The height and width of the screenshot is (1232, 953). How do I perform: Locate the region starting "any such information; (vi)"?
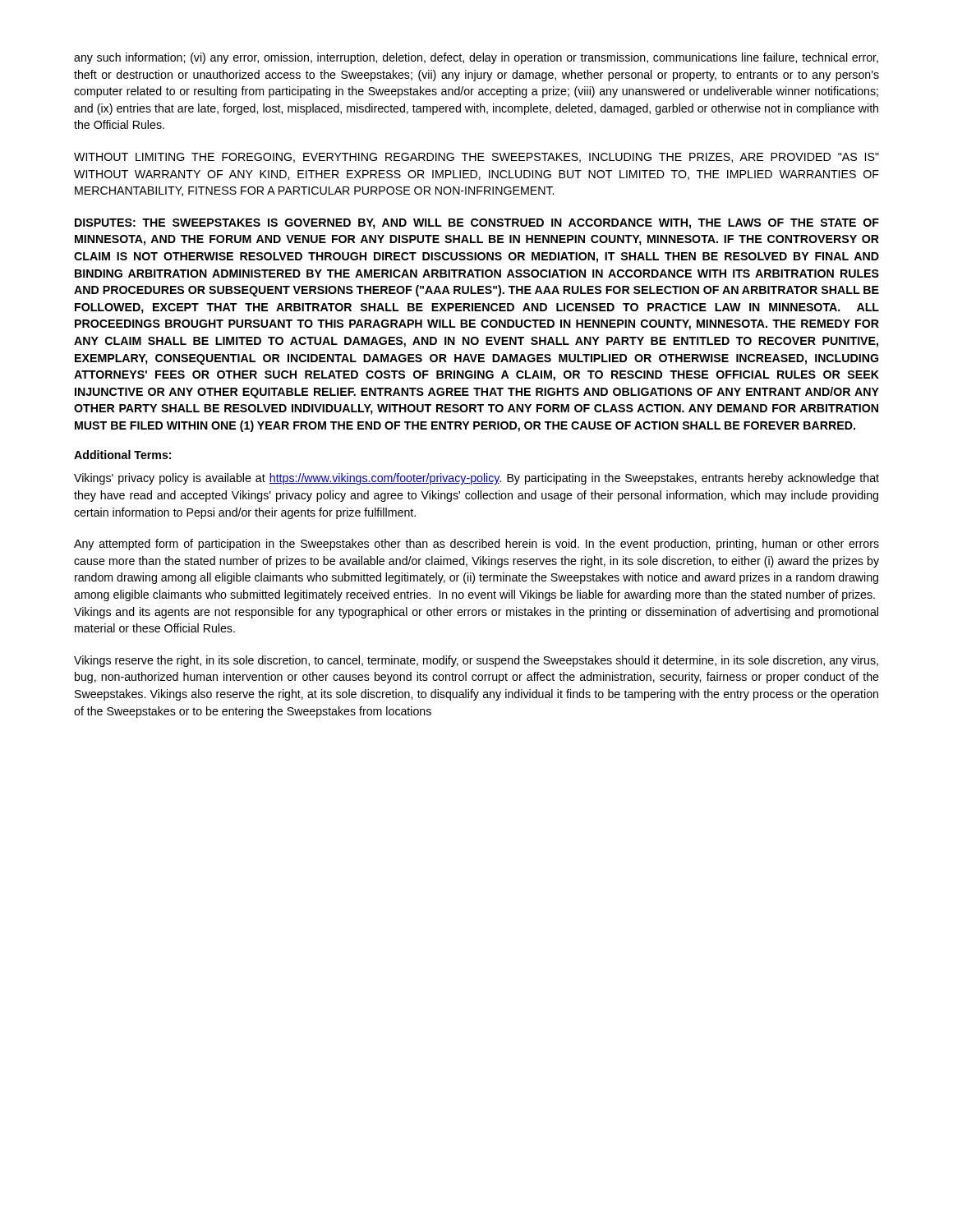[x=476, y=91]
